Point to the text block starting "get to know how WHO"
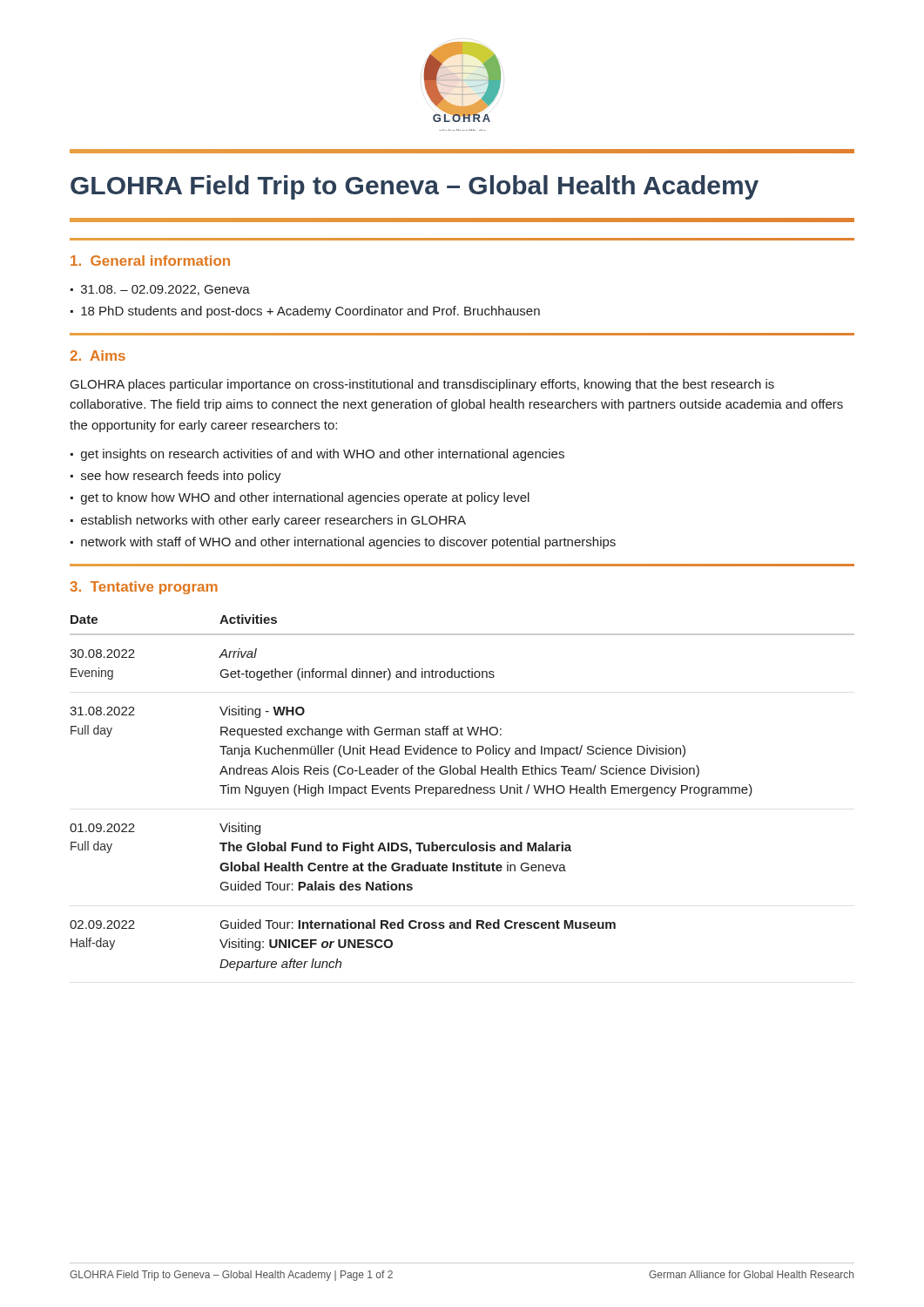 (305, 497)
